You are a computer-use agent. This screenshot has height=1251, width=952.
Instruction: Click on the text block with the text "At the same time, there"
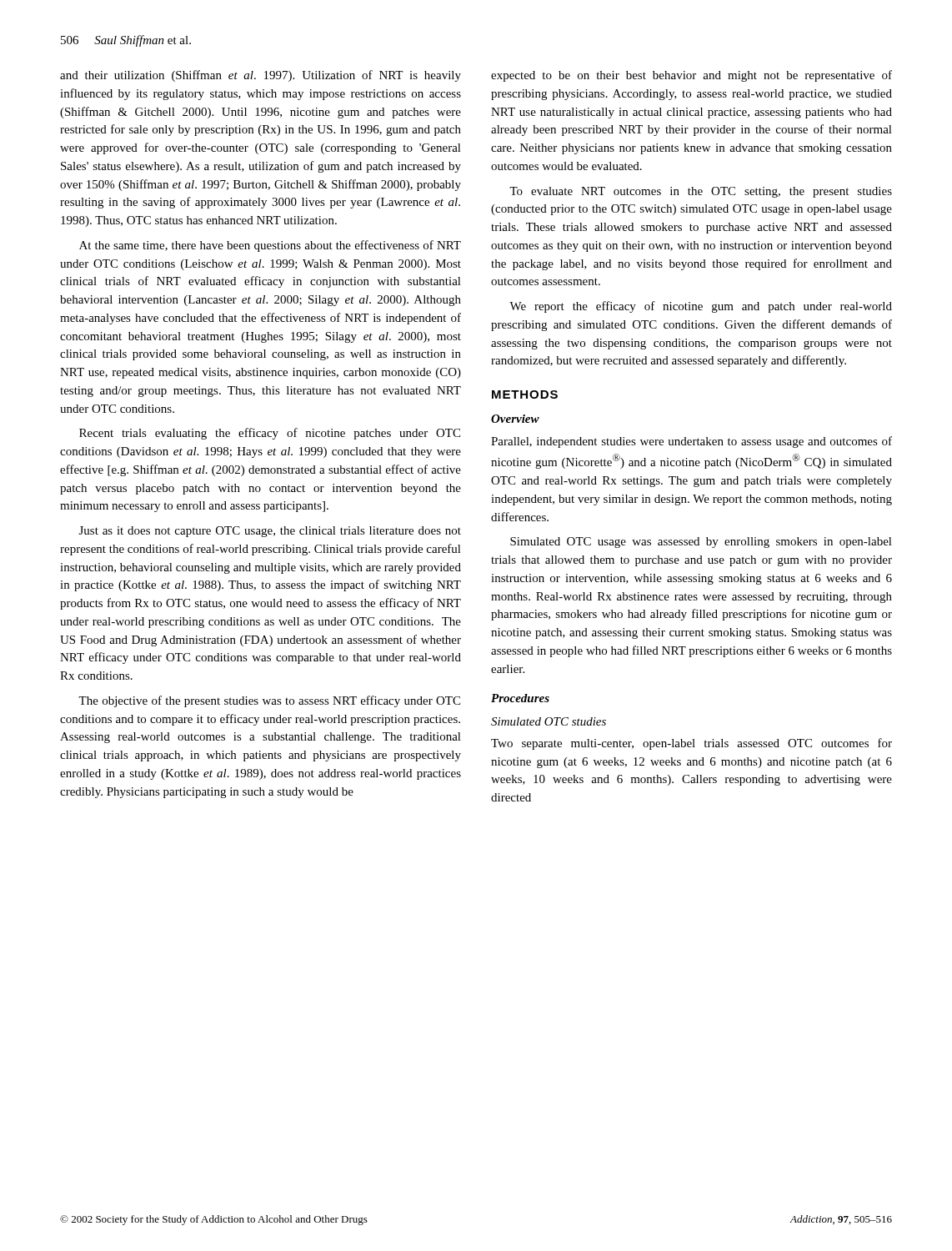(x=260, y=327)
